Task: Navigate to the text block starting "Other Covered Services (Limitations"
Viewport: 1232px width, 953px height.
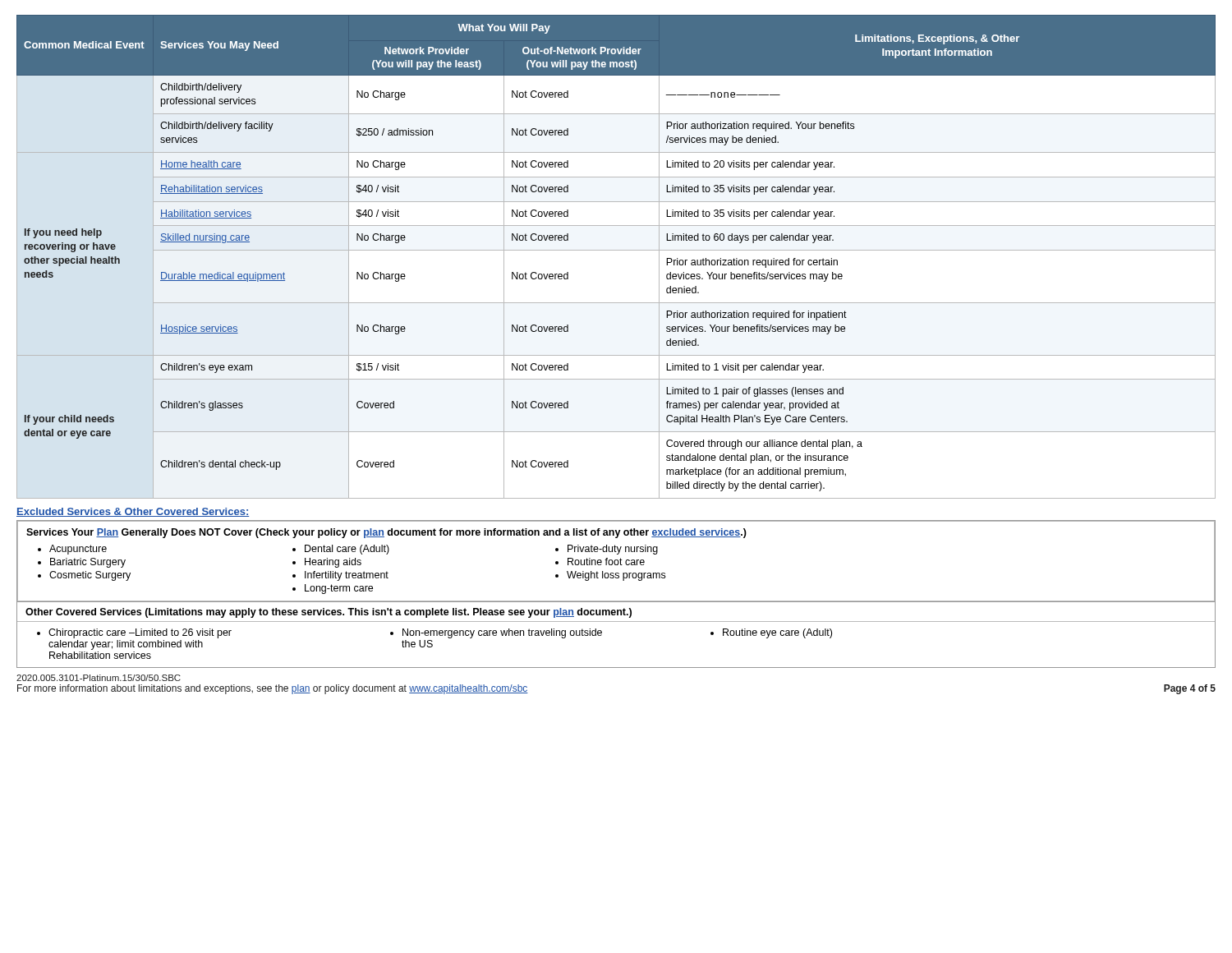Action: (x=329, y=612)
